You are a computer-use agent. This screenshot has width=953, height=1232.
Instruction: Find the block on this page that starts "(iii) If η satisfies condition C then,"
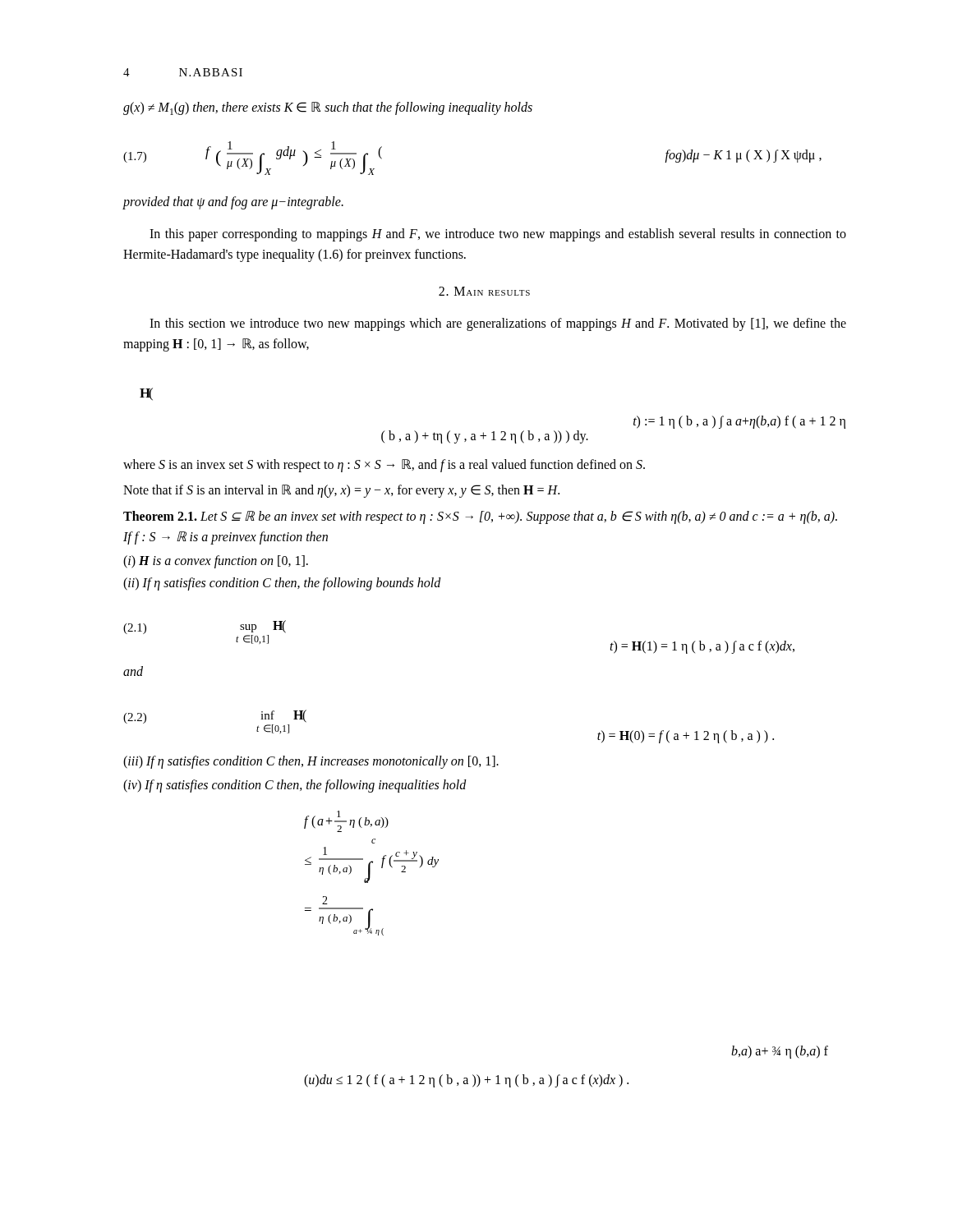(311, 761)
